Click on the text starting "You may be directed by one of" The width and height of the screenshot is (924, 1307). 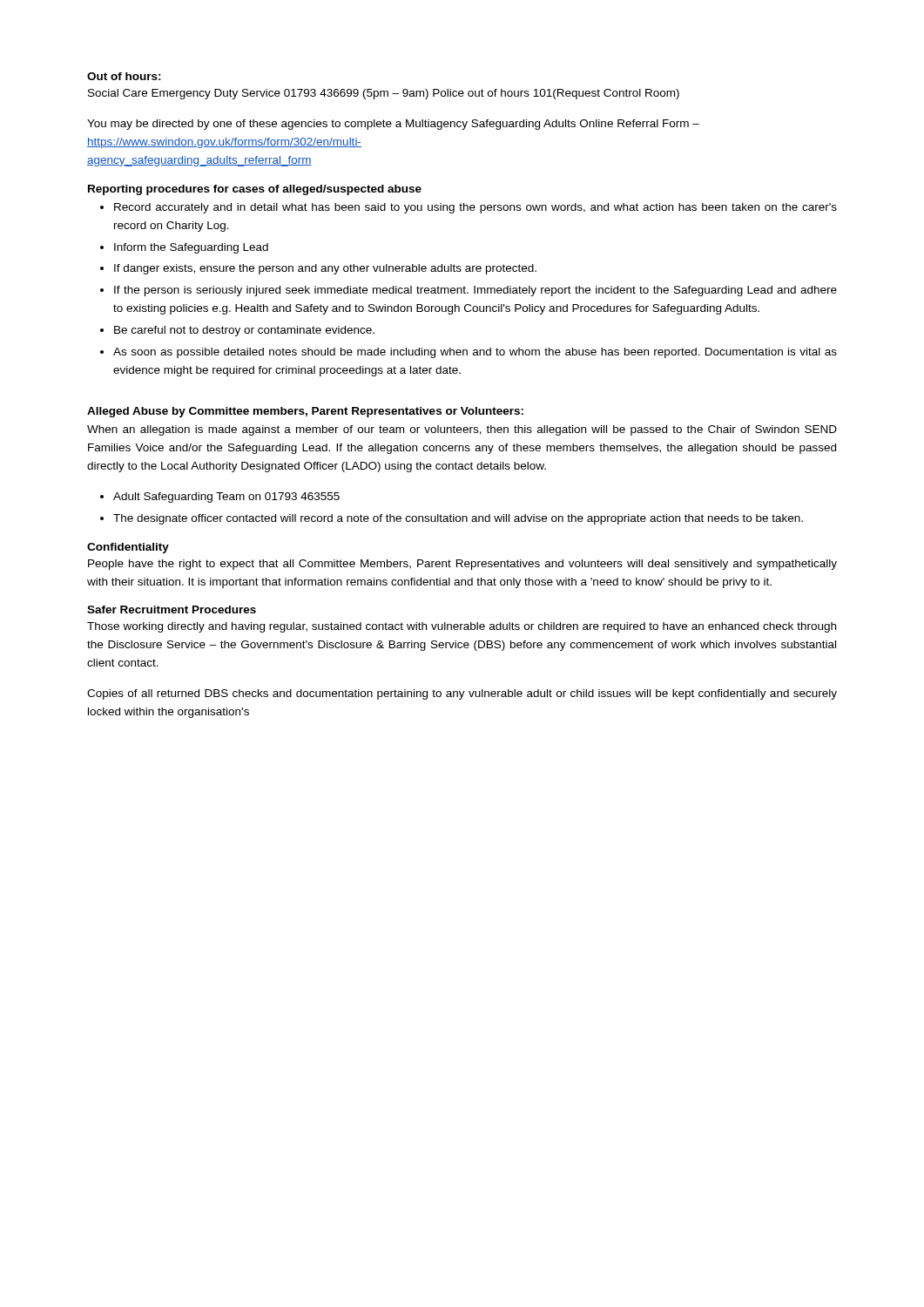tap(393, 125)
